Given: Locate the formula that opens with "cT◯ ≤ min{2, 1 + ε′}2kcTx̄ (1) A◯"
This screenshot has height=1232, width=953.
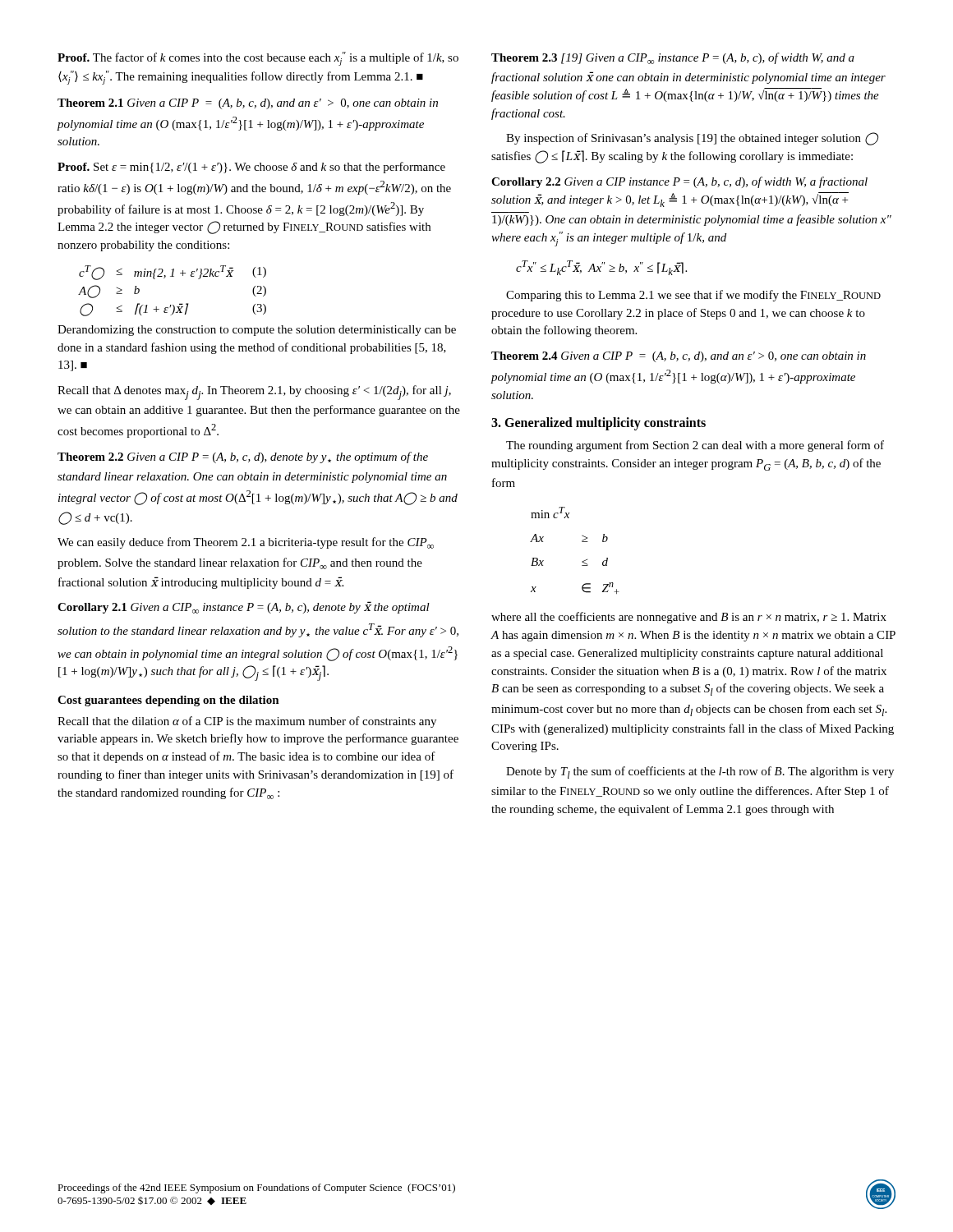Looking at the screenshot, I should coord(173,273).
